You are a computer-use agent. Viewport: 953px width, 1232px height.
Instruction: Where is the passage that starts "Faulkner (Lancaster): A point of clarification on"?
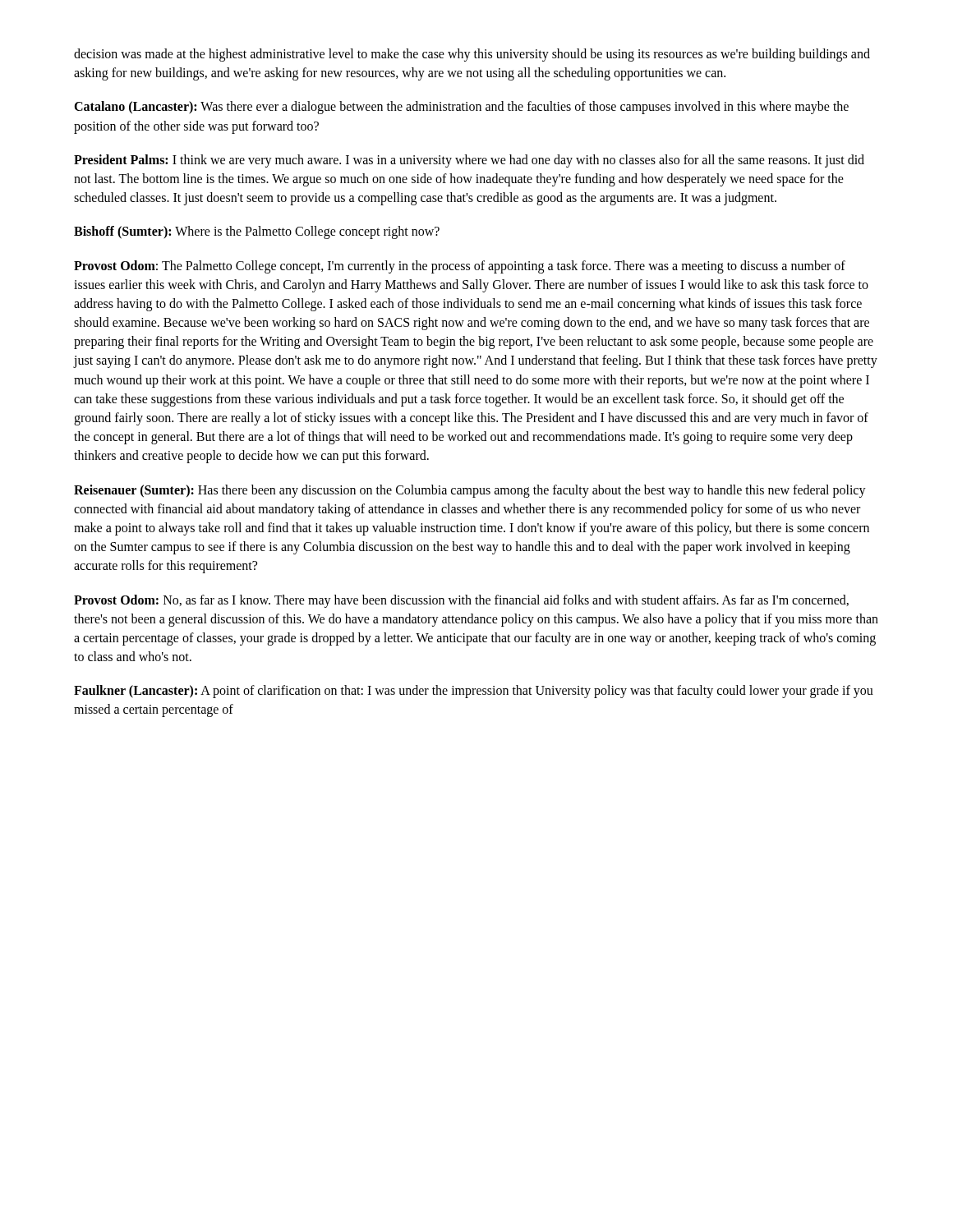coord(476,700)
